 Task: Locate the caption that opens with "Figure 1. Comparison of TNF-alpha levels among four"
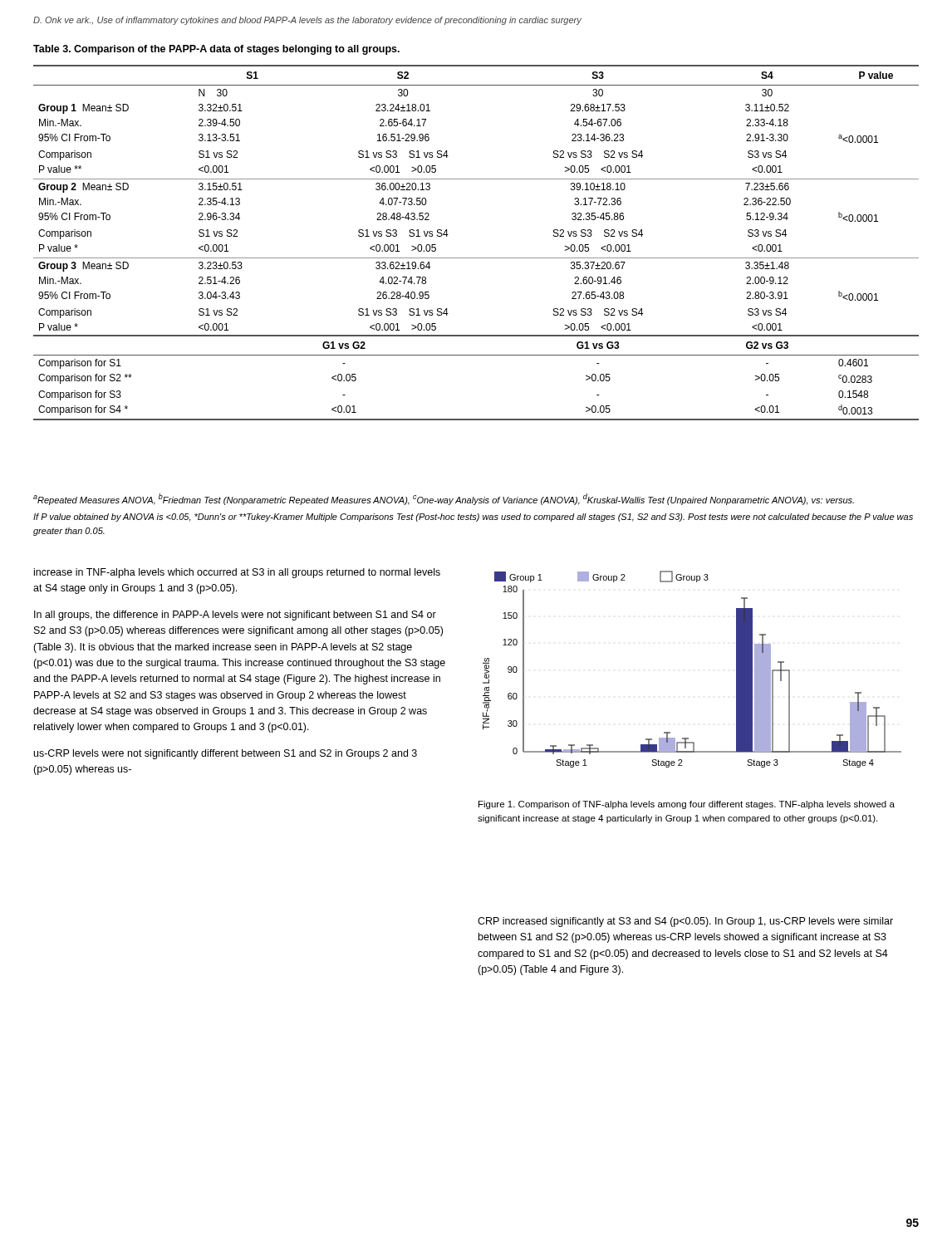[686, 811]
